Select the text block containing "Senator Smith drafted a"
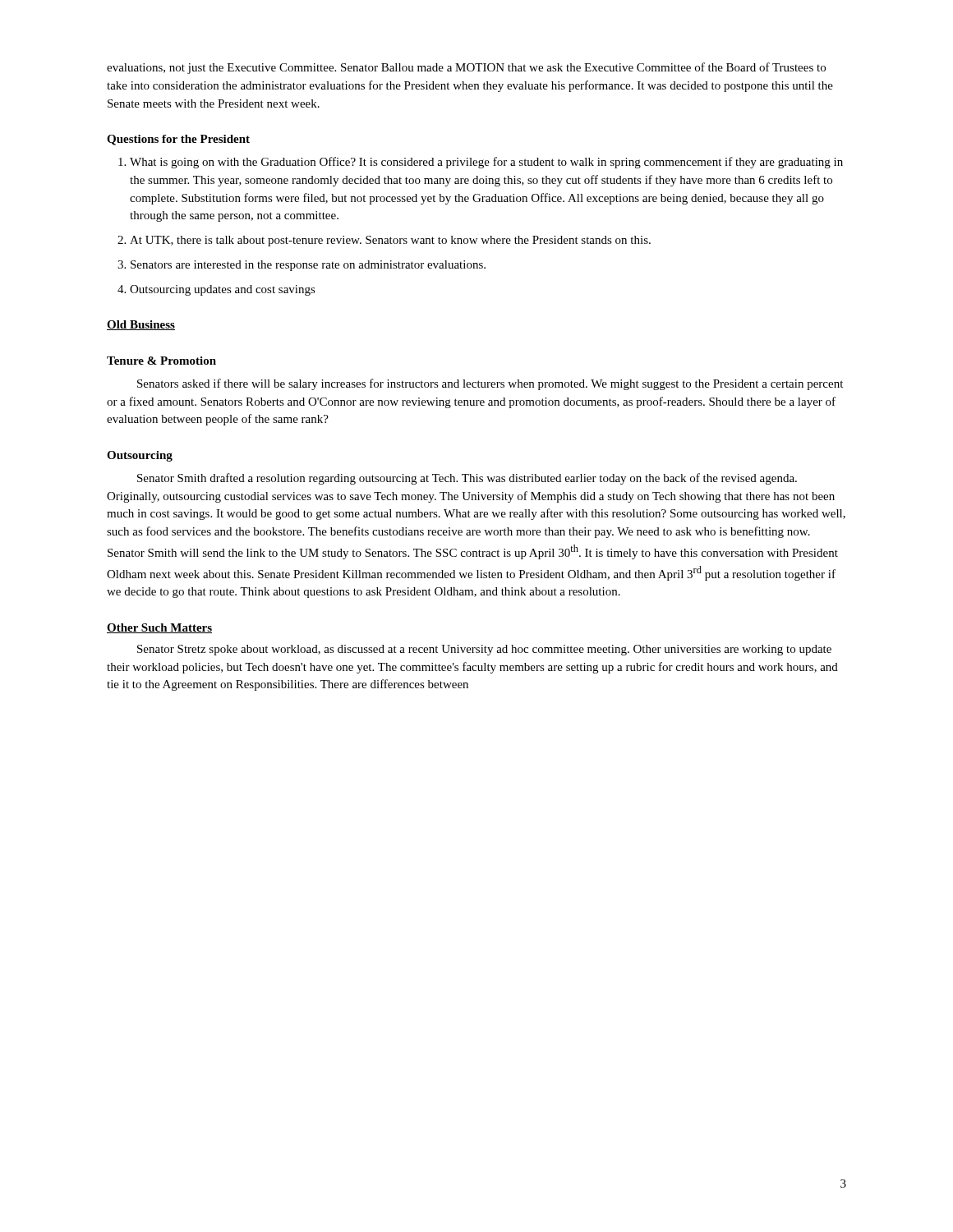Image resolution: width=953 pixels, height=1232 pixels. pos(476,535)
